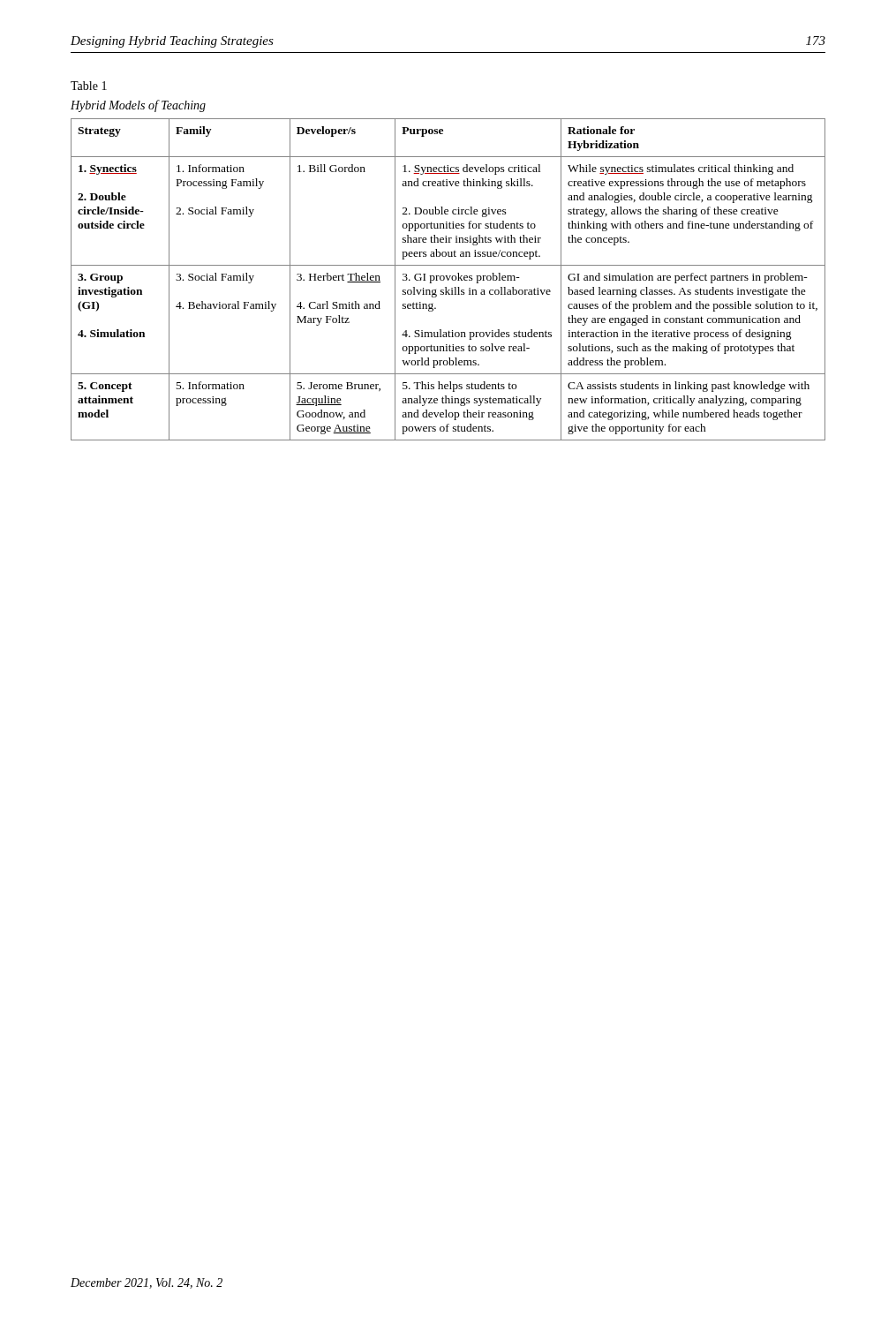Where does it say "Table 1"?
Image resolution: width=896 pixels, height=1324 pixels.
click(x=89, y=86)
